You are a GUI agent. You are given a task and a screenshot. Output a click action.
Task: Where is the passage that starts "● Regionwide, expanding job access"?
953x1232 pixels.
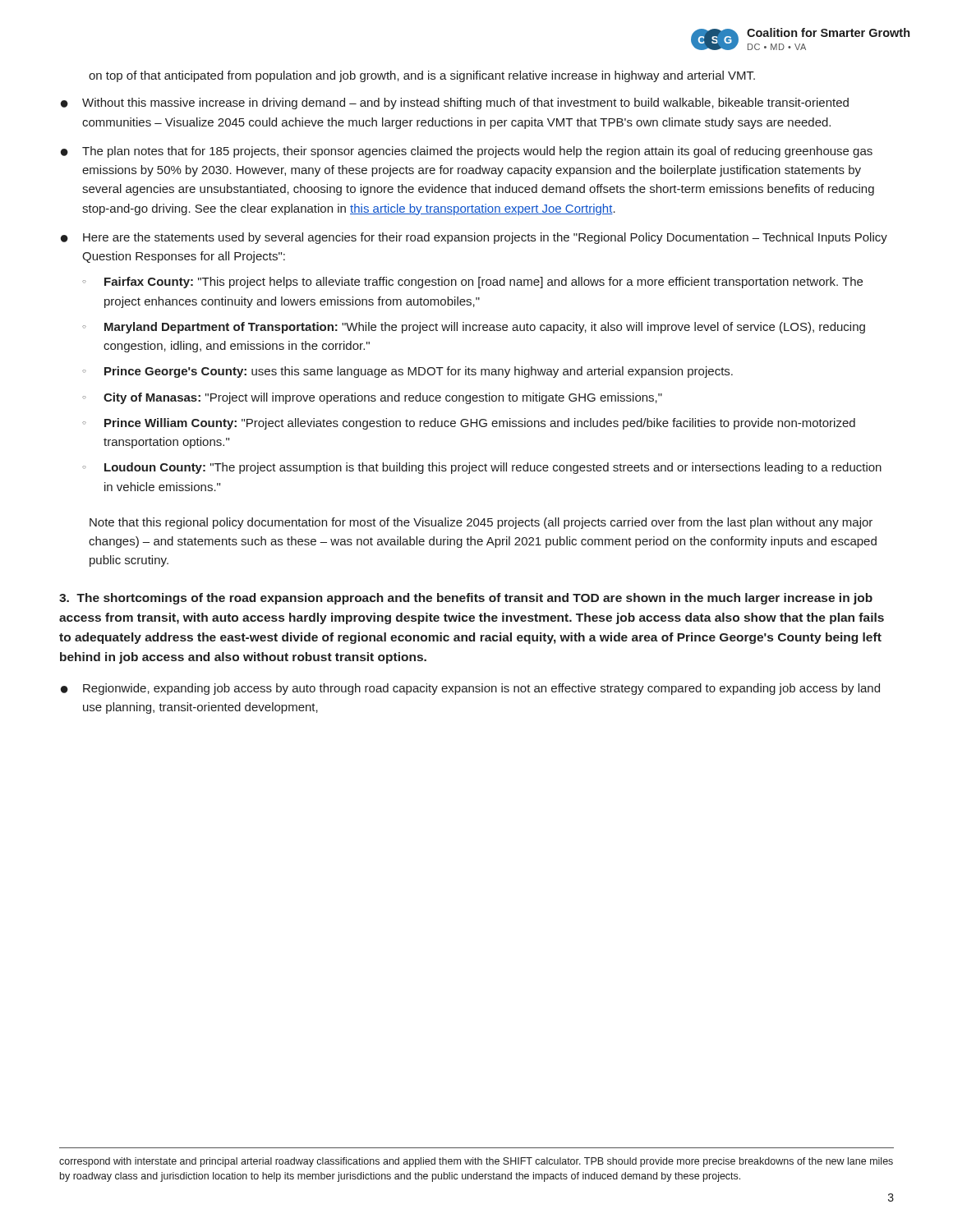[476, 697]
